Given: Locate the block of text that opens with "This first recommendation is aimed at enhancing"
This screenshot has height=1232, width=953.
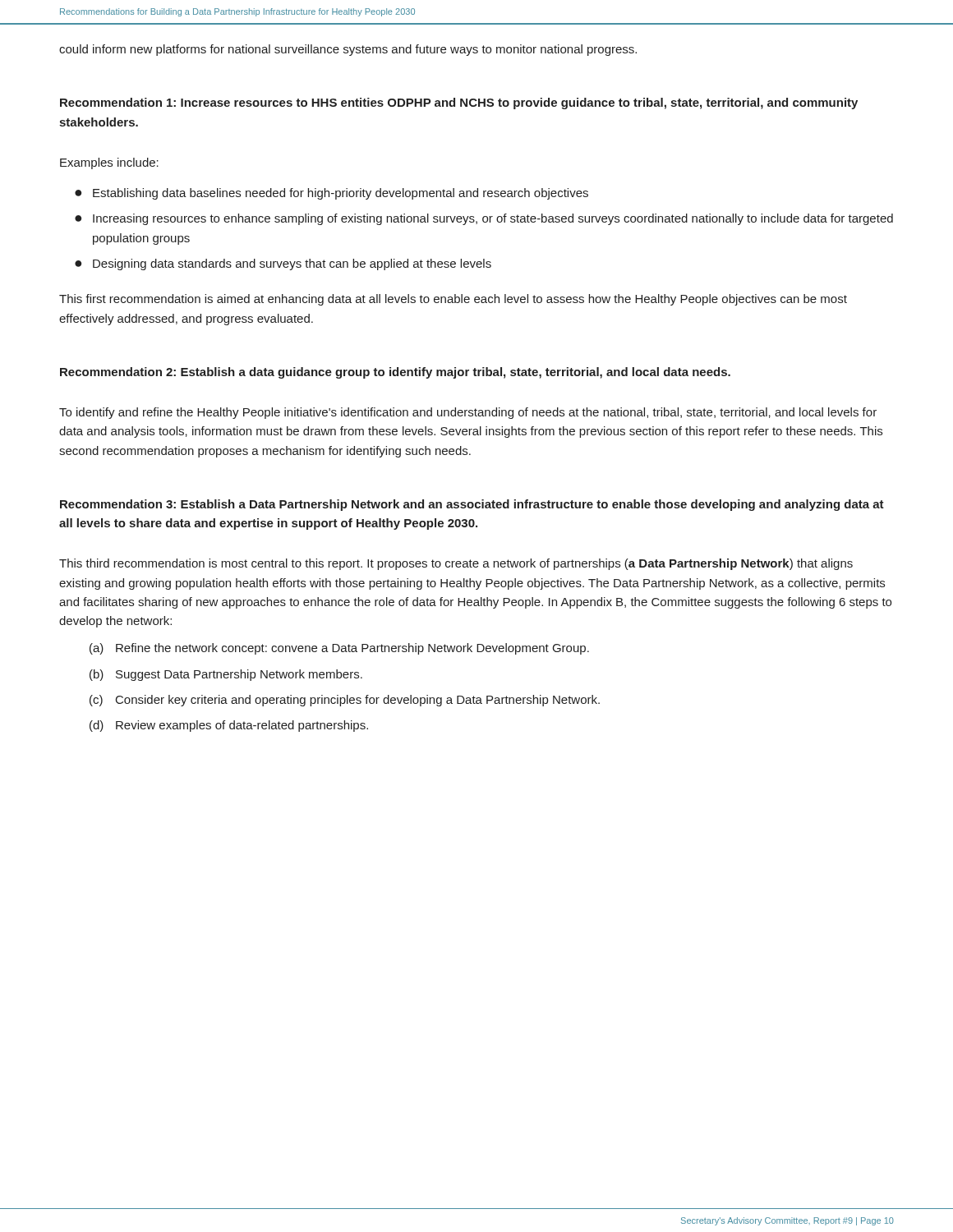Looking at the screenshot, I should (x=453, y=308).
